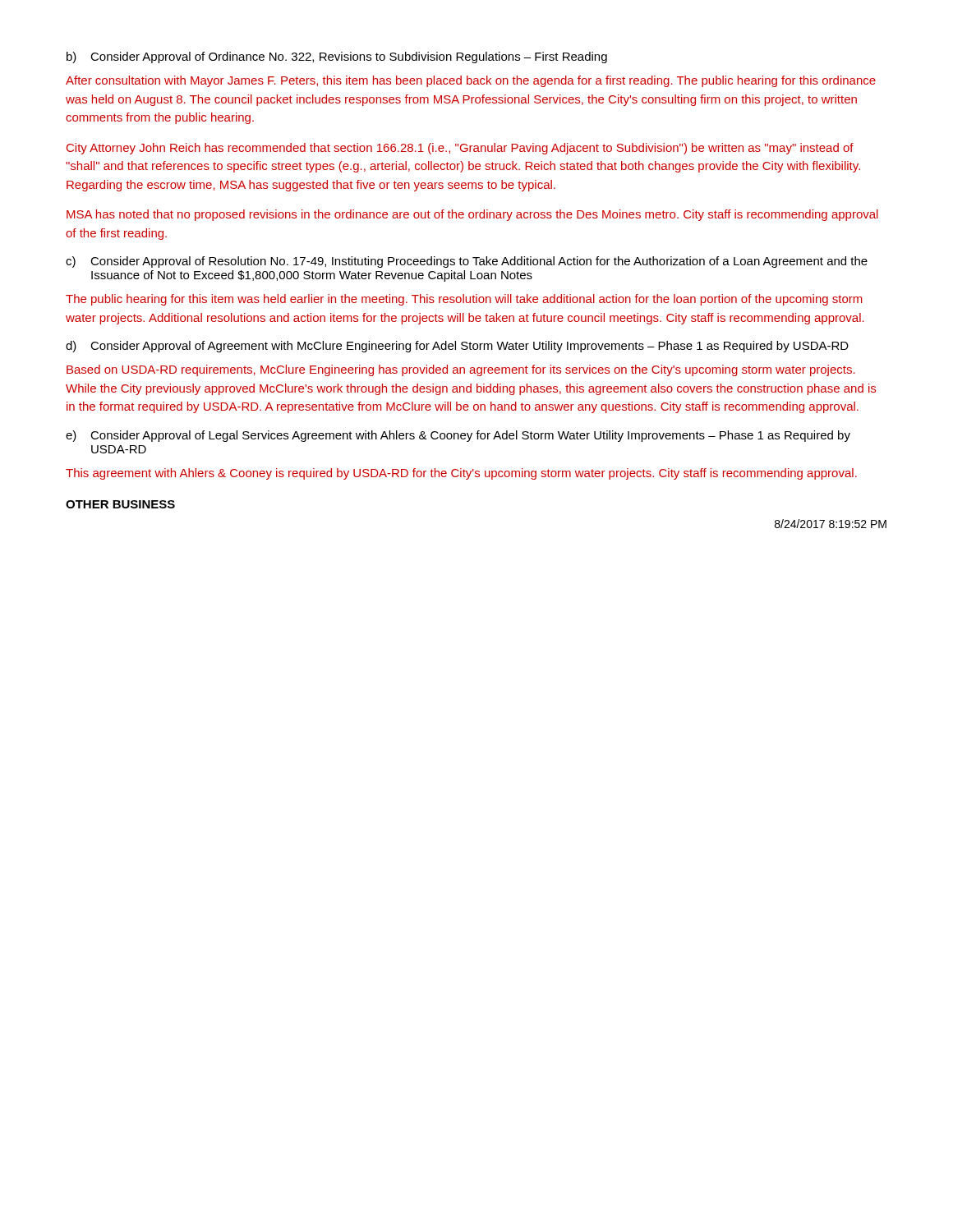Find the list item that says "d) Consider Approval of Agreement with McClure"

476,345
